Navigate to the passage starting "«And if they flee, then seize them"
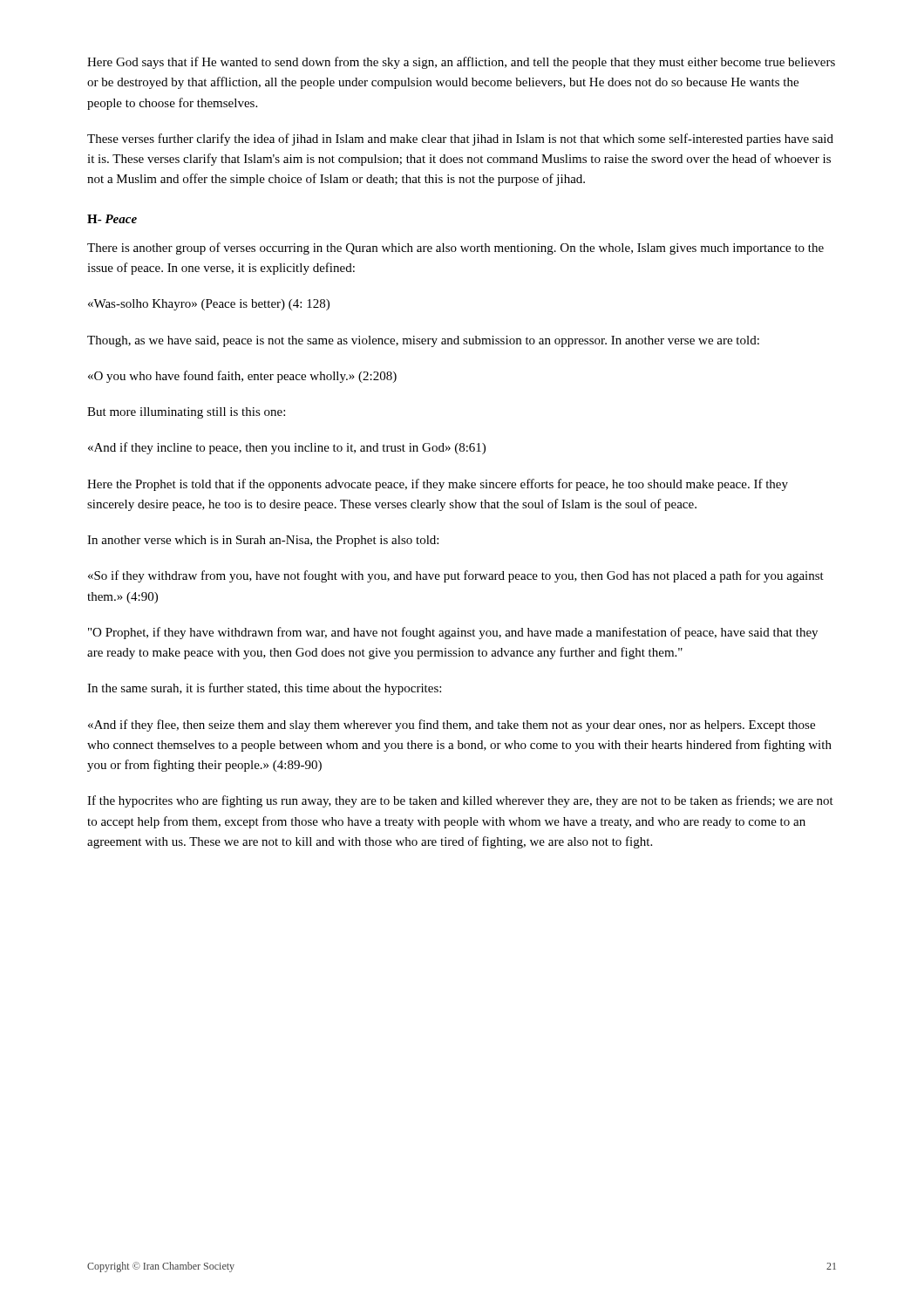Viewport: 924px width, 1308px height. pos(459,744)
